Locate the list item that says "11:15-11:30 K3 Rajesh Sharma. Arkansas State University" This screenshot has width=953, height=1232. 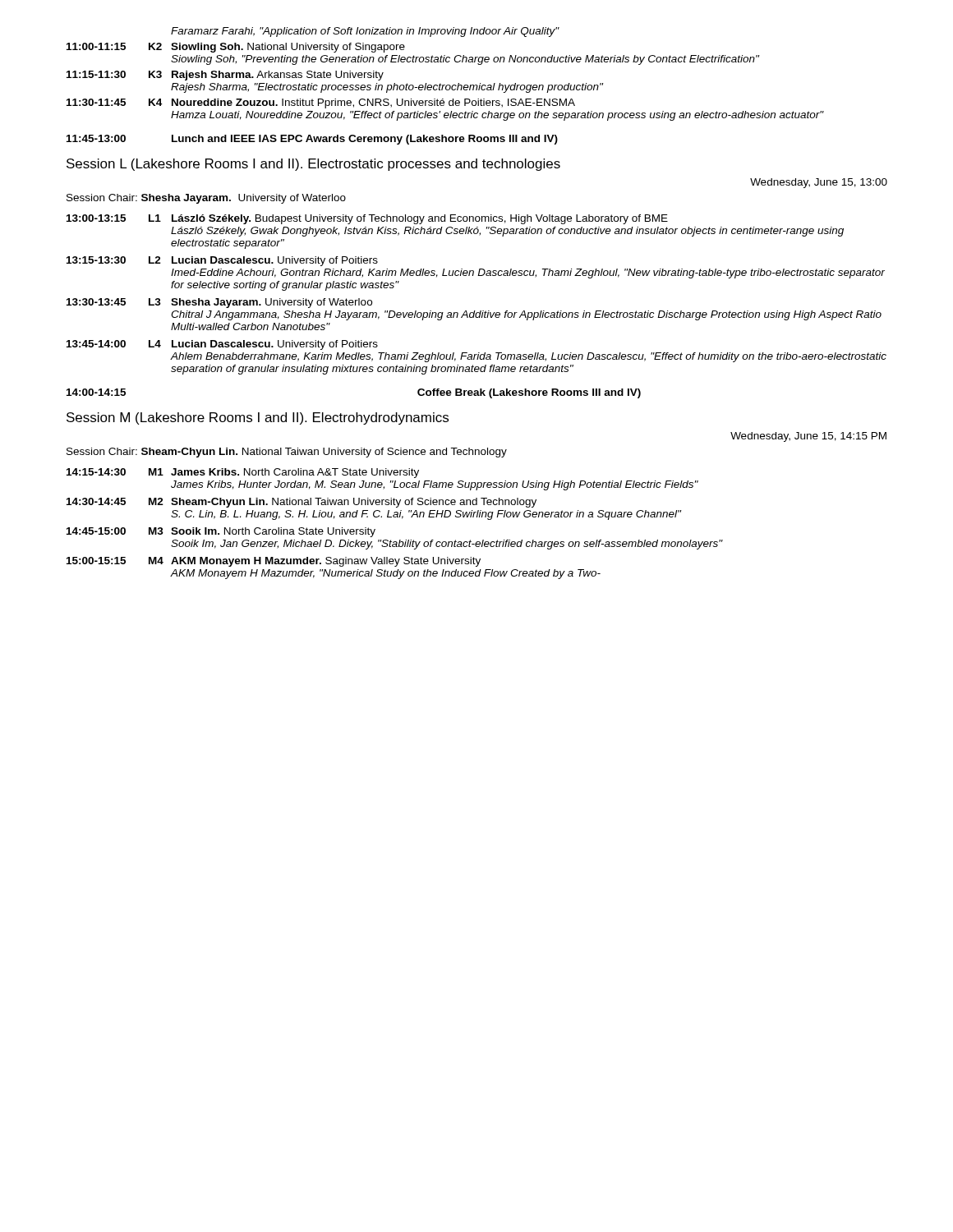[476, 80]
